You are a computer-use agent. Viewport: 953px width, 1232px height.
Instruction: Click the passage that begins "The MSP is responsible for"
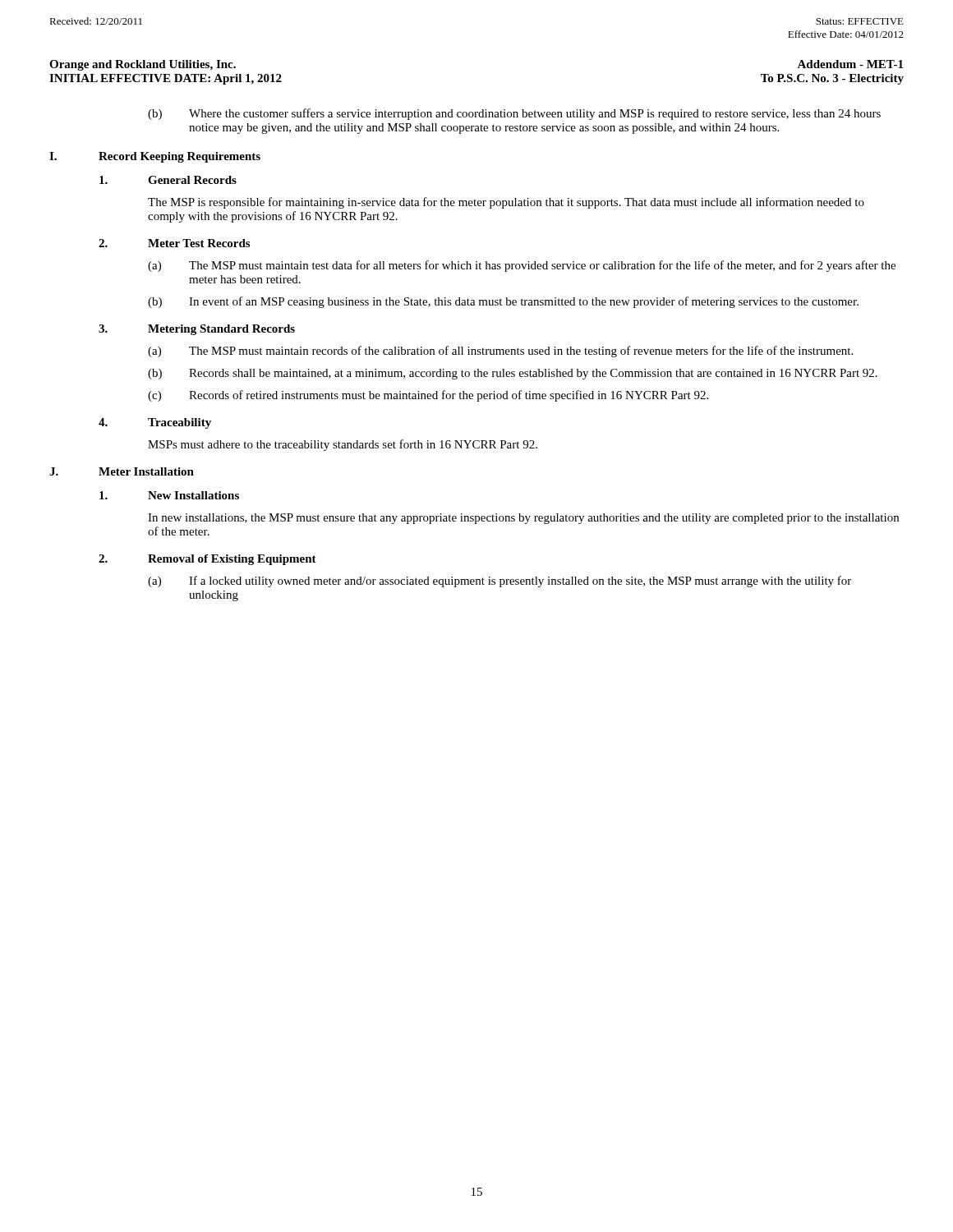(x=506, y=209)
